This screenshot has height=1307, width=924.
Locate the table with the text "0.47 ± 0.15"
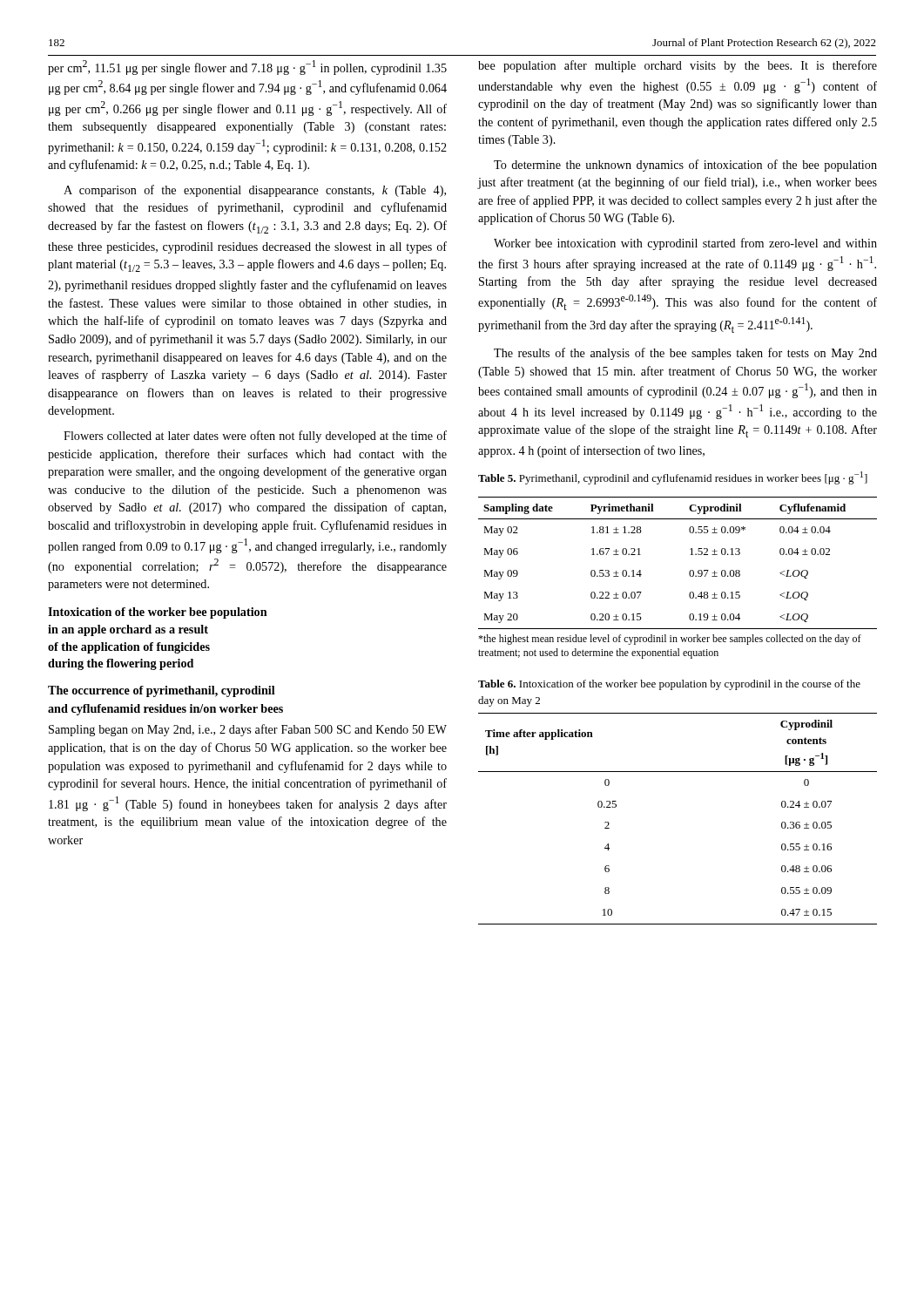click(678, 818)
